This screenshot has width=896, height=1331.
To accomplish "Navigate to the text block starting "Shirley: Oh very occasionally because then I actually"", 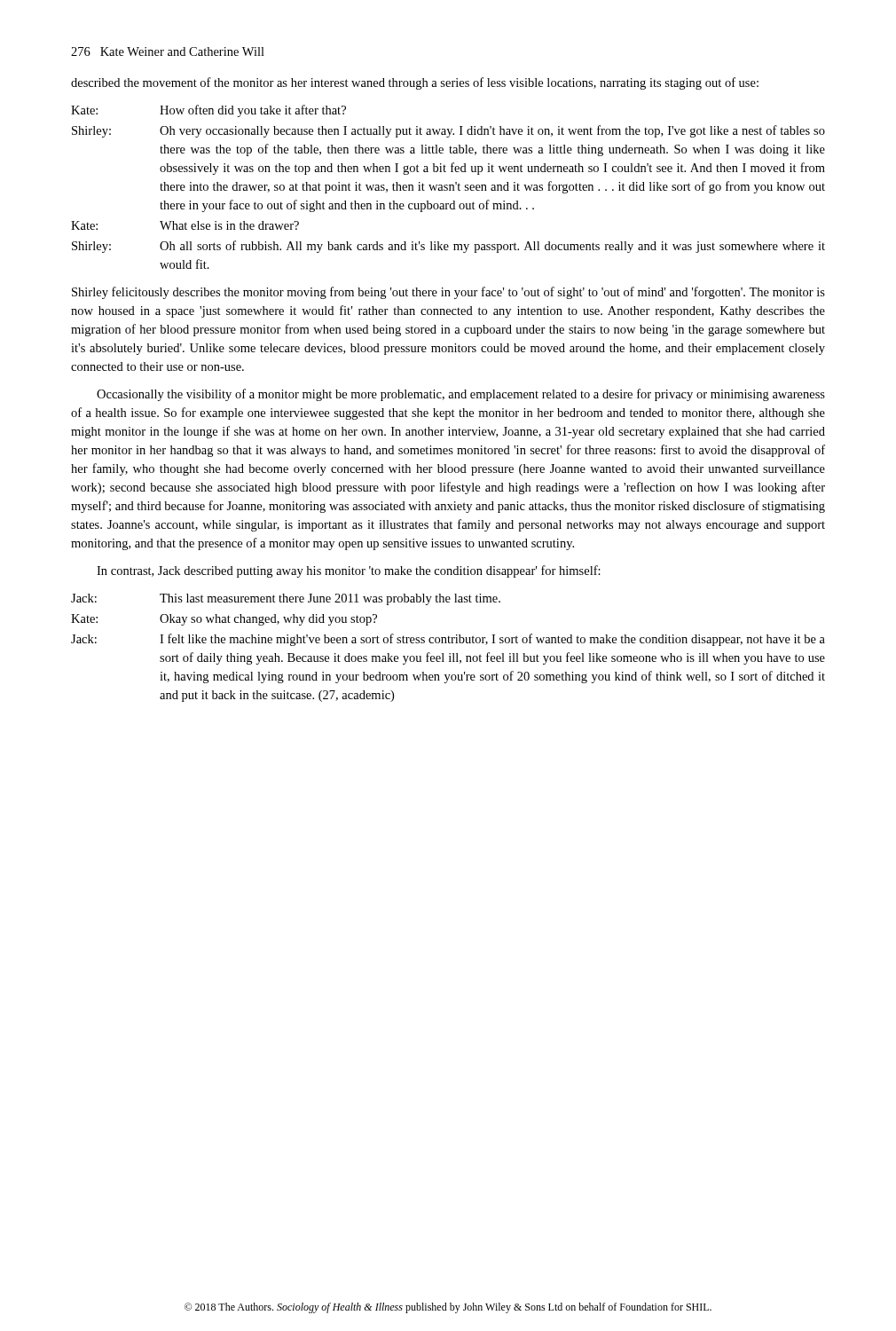I will 448,168.
